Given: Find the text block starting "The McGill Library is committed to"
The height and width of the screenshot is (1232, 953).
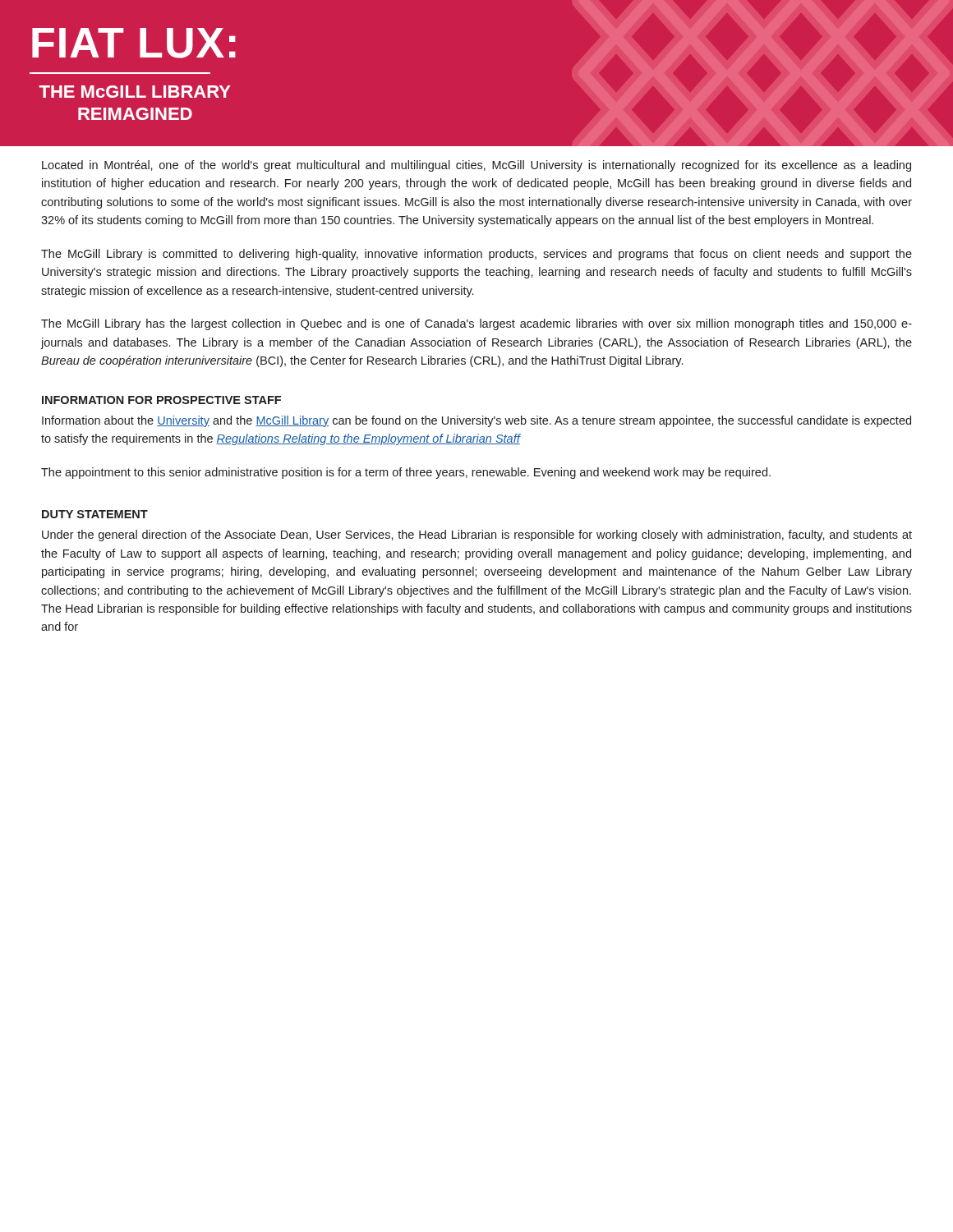Looking at the screenshot, I should [476, 272].
